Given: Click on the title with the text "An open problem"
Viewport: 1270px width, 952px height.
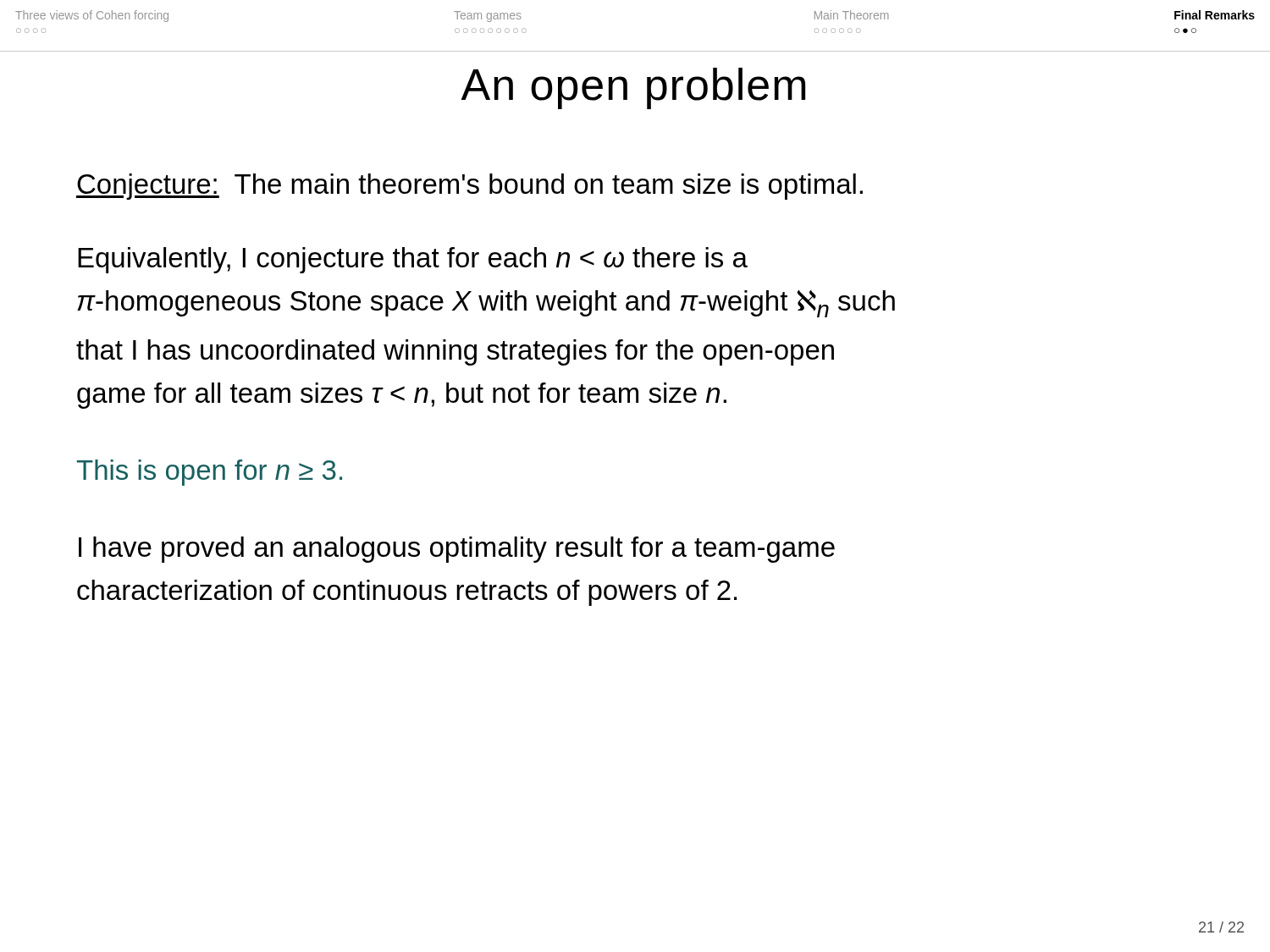Looking at the screenshot, I should pos(635,85).
